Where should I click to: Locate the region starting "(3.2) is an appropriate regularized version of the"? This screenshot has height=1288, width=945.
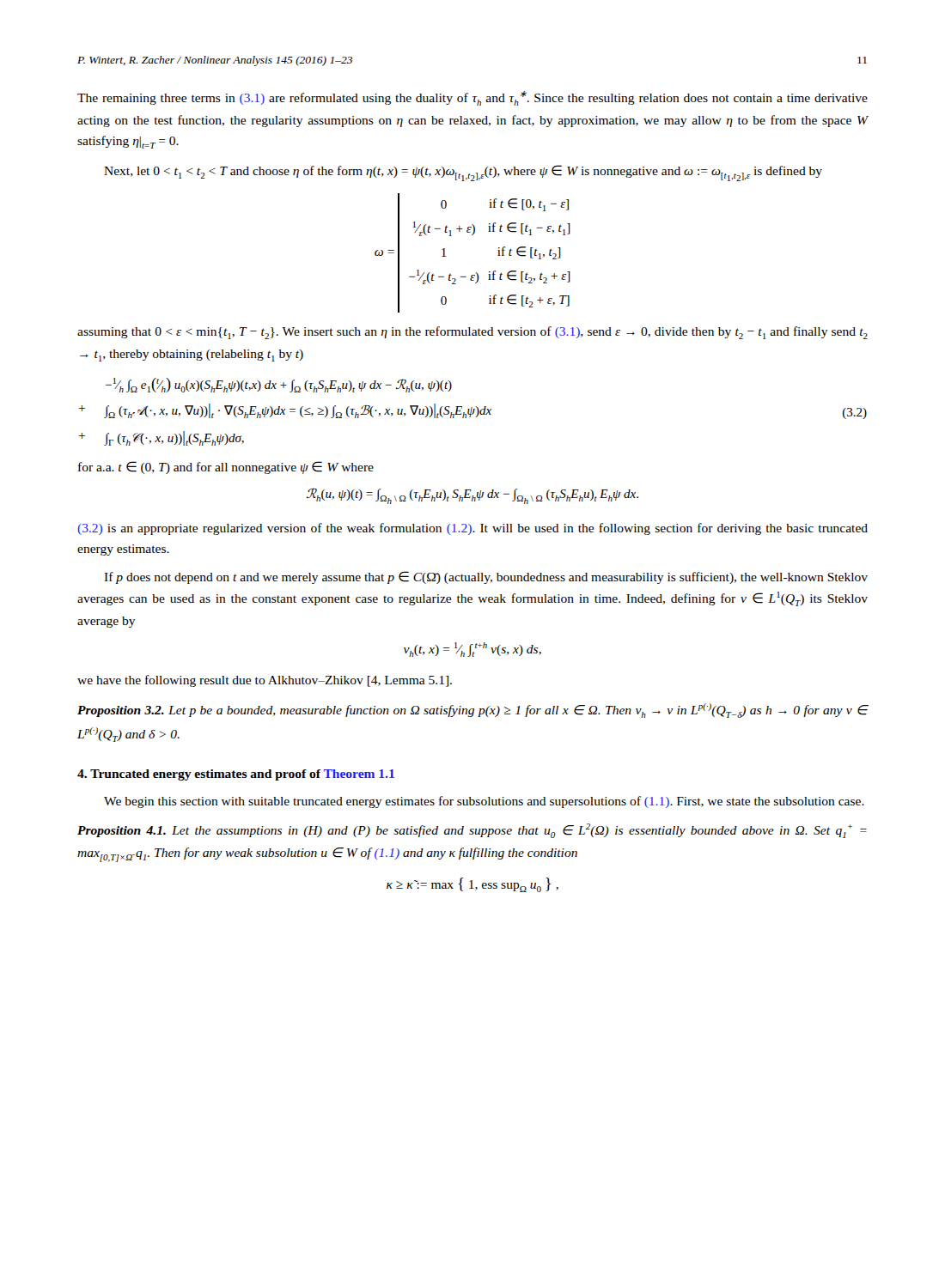[x=472, y=538]
